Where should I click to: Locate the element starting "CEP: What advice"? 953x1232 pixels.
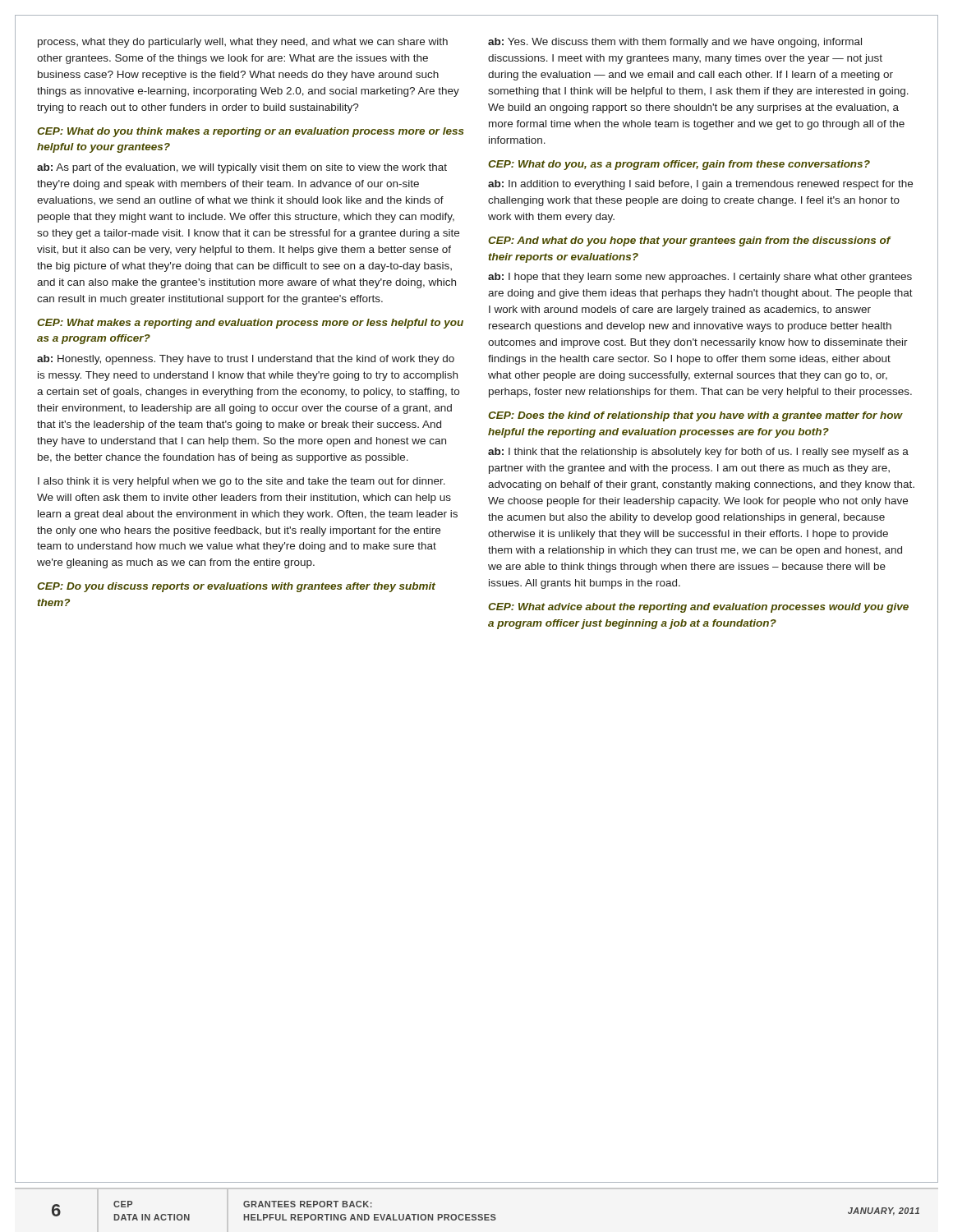(702, 615)
